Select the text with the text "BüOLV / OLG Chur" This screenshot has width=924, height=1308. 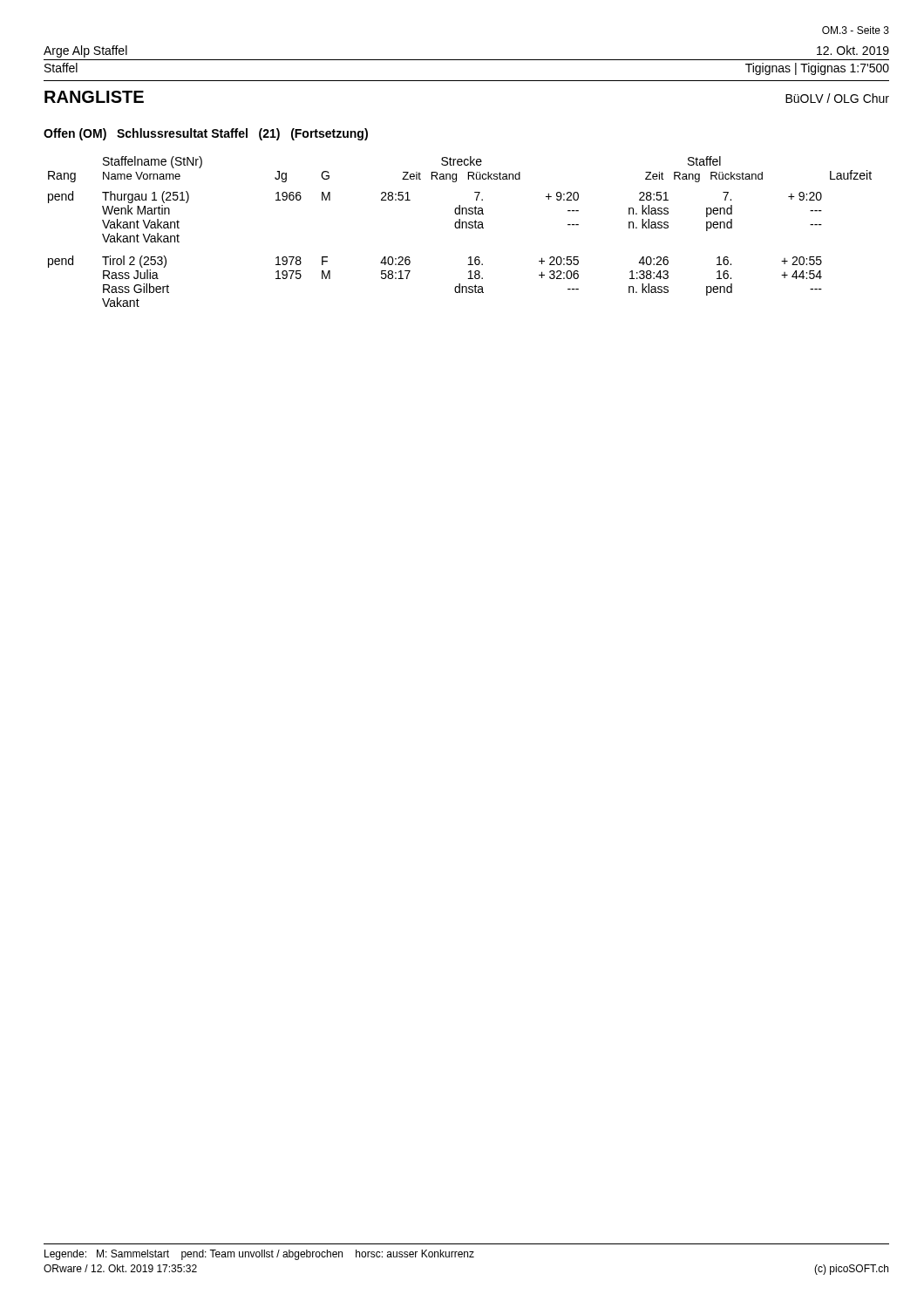[x=837, y=99]
